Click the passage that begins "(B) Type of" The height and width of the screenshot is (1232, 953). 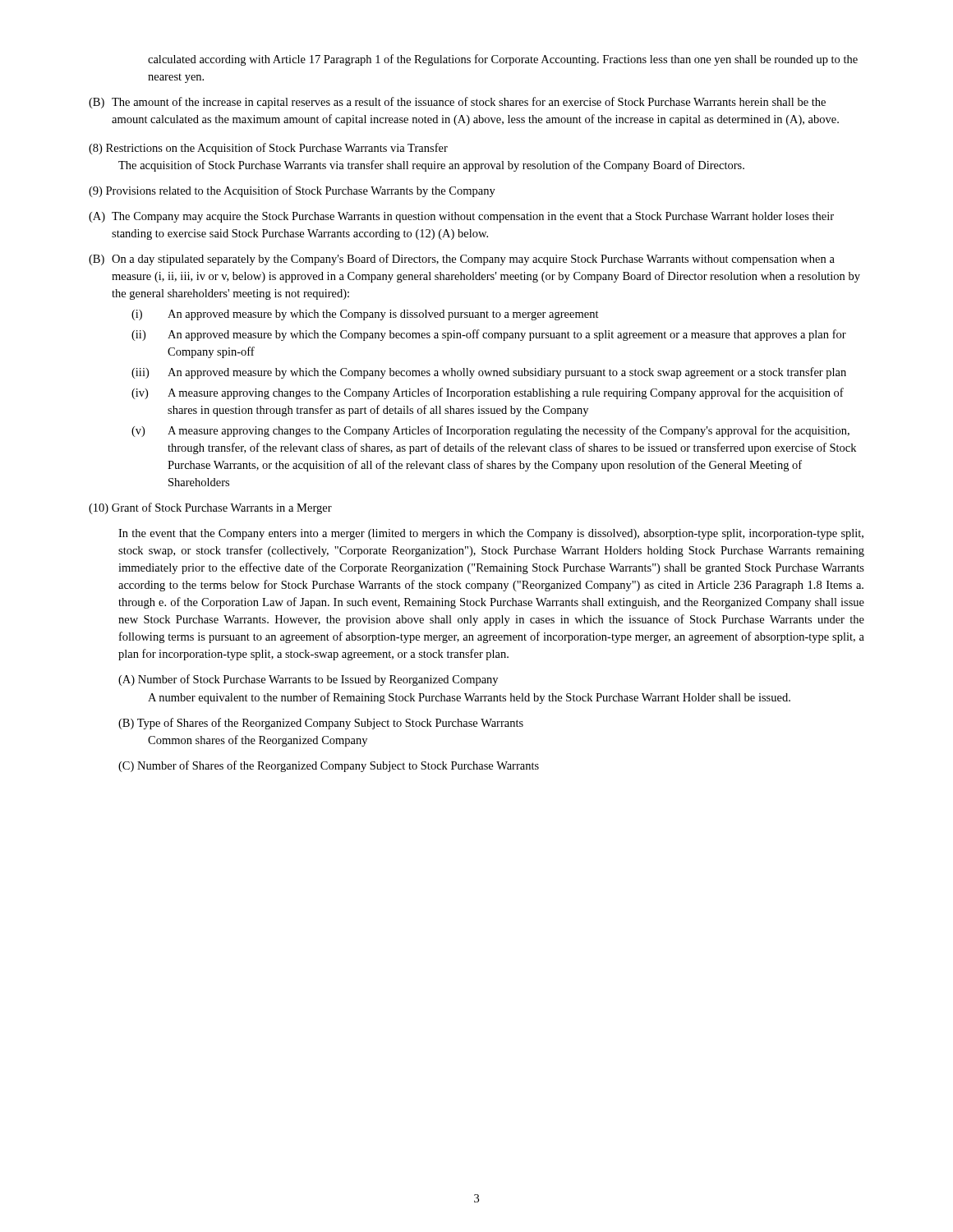point(491,731)
